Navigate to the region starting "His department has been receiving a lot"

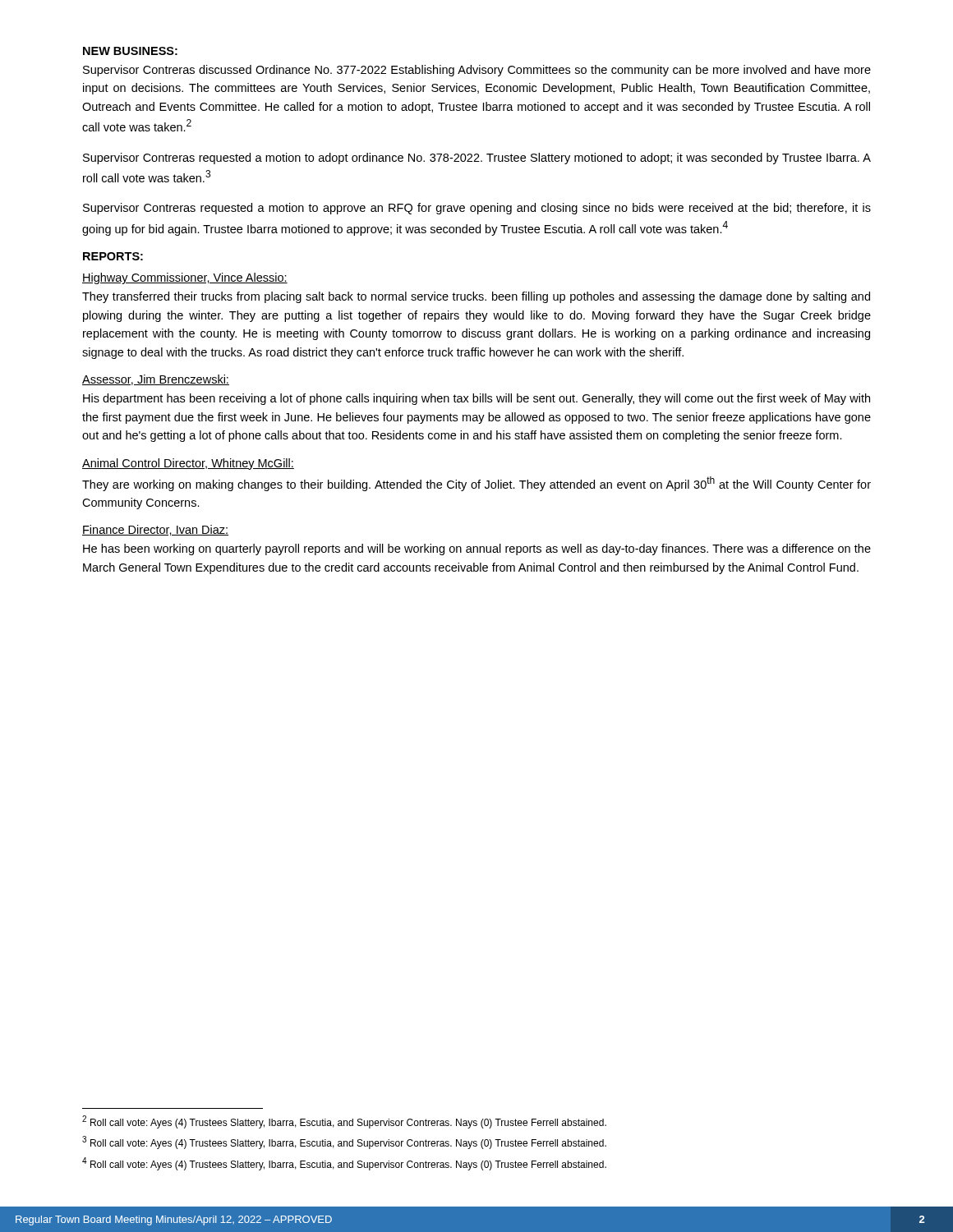(476, 417)
